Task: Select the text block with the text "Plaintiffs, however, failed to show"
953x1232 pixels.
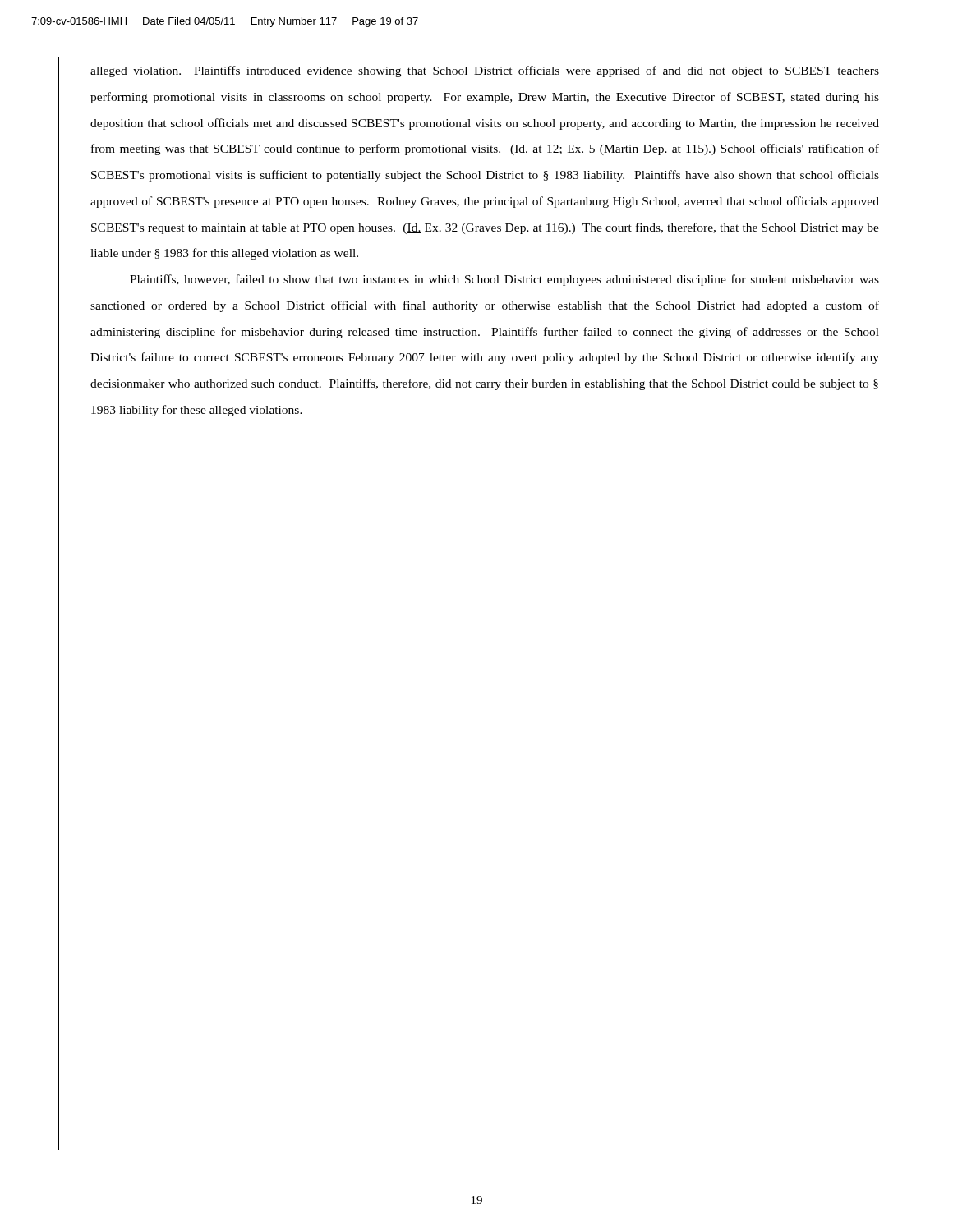Action: [x=485, y=344]
